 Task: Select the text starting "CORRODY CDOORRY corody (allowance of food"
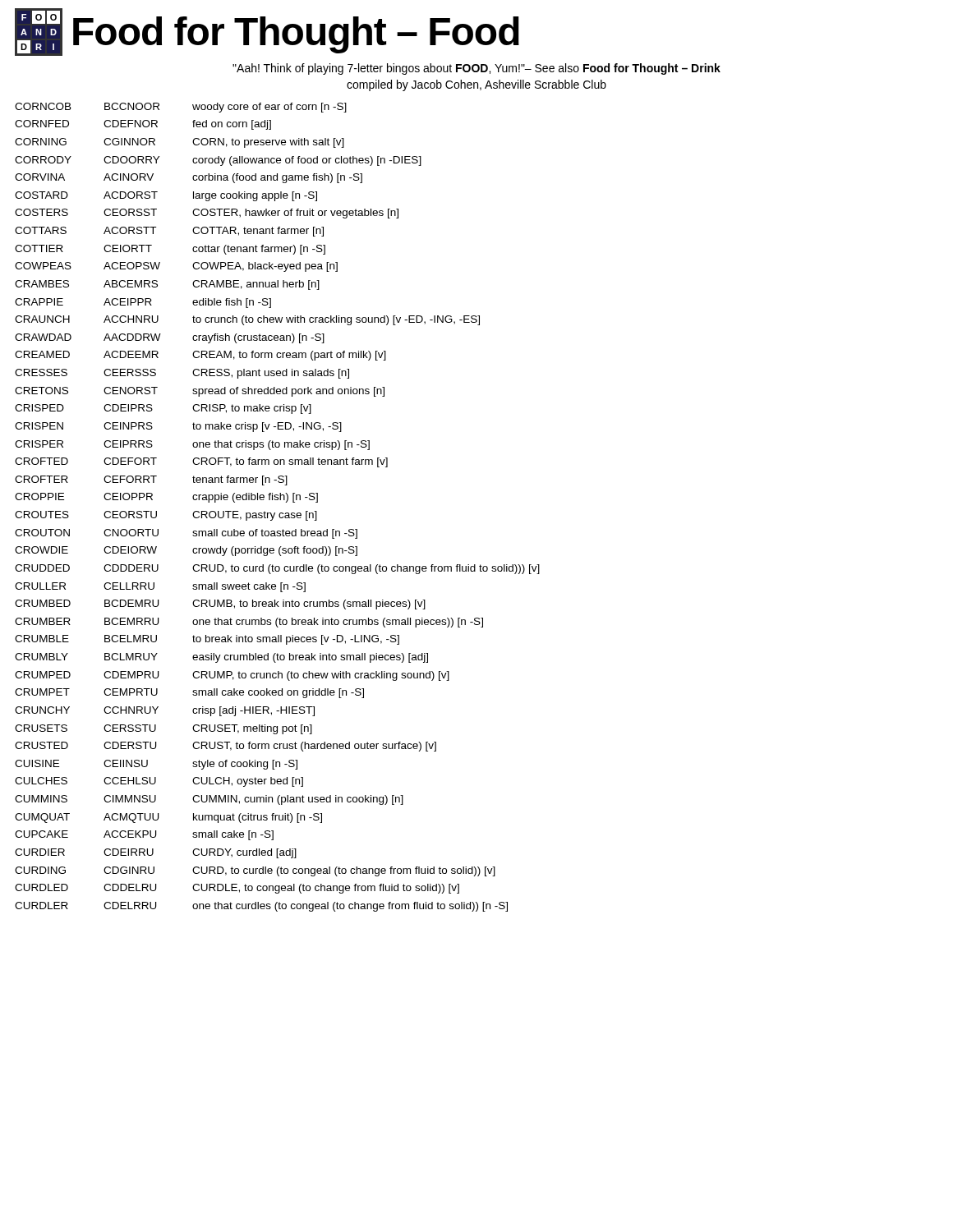[x=218, y=161]
